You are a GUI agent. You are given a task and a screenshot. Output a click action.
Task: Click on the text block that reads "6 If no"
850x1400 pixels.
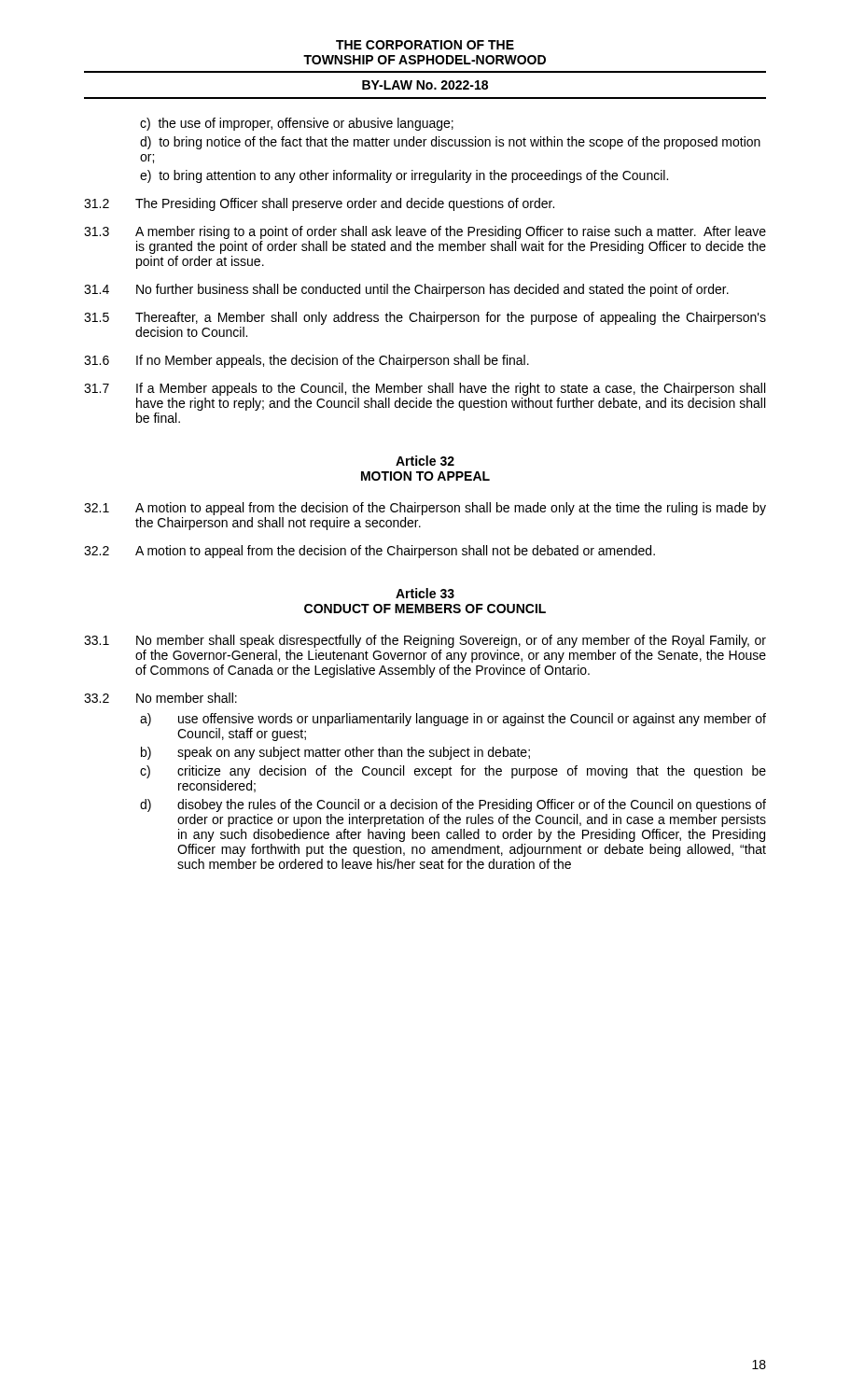[425, 360]
